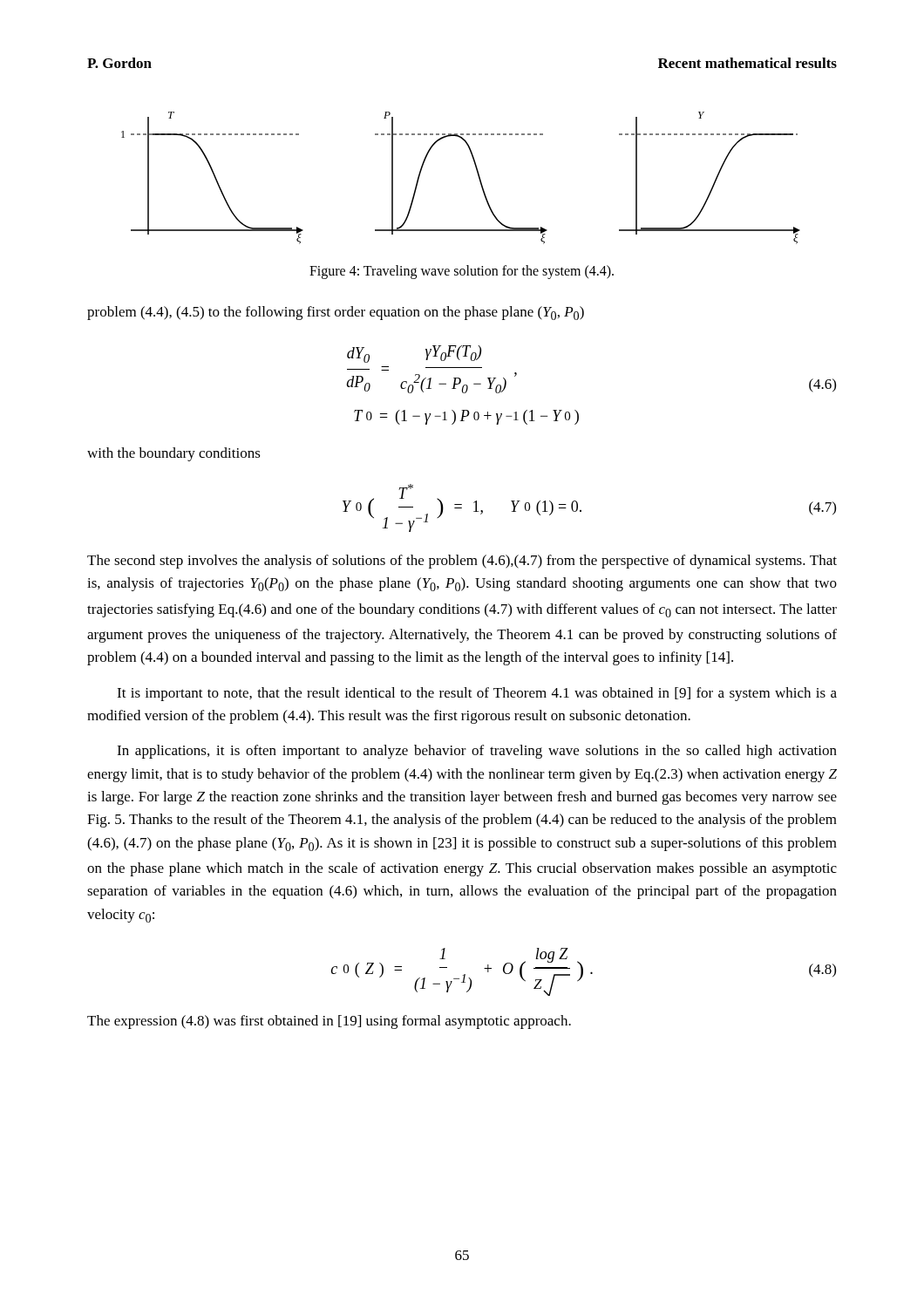Find the formula that says "Y0 ( T* 1 − γ−1 ) ="

589,507
